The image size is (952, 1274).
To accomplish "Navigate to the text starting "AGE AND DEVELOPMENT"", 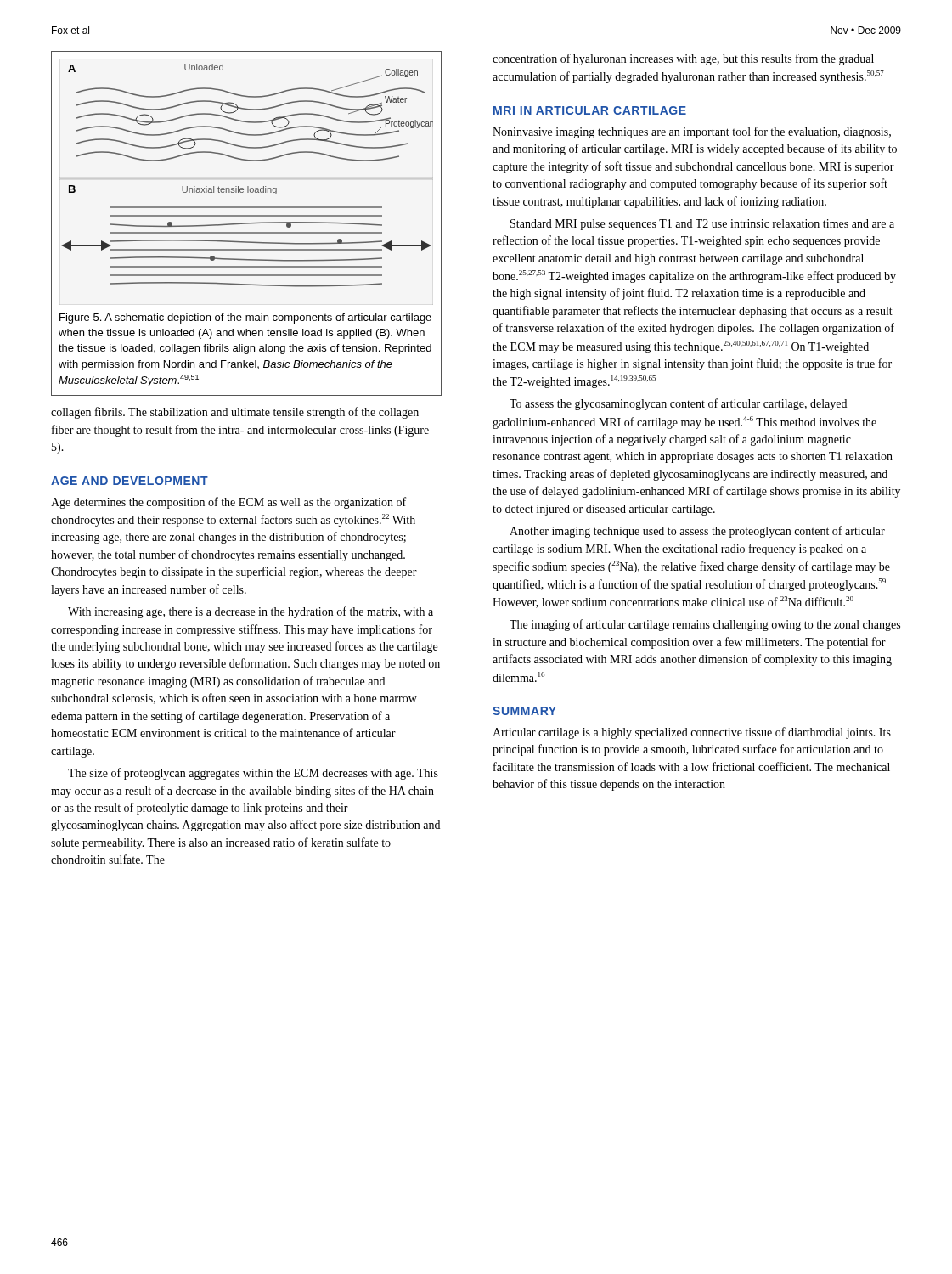I will pyautogui.click(x=130, y=480).
